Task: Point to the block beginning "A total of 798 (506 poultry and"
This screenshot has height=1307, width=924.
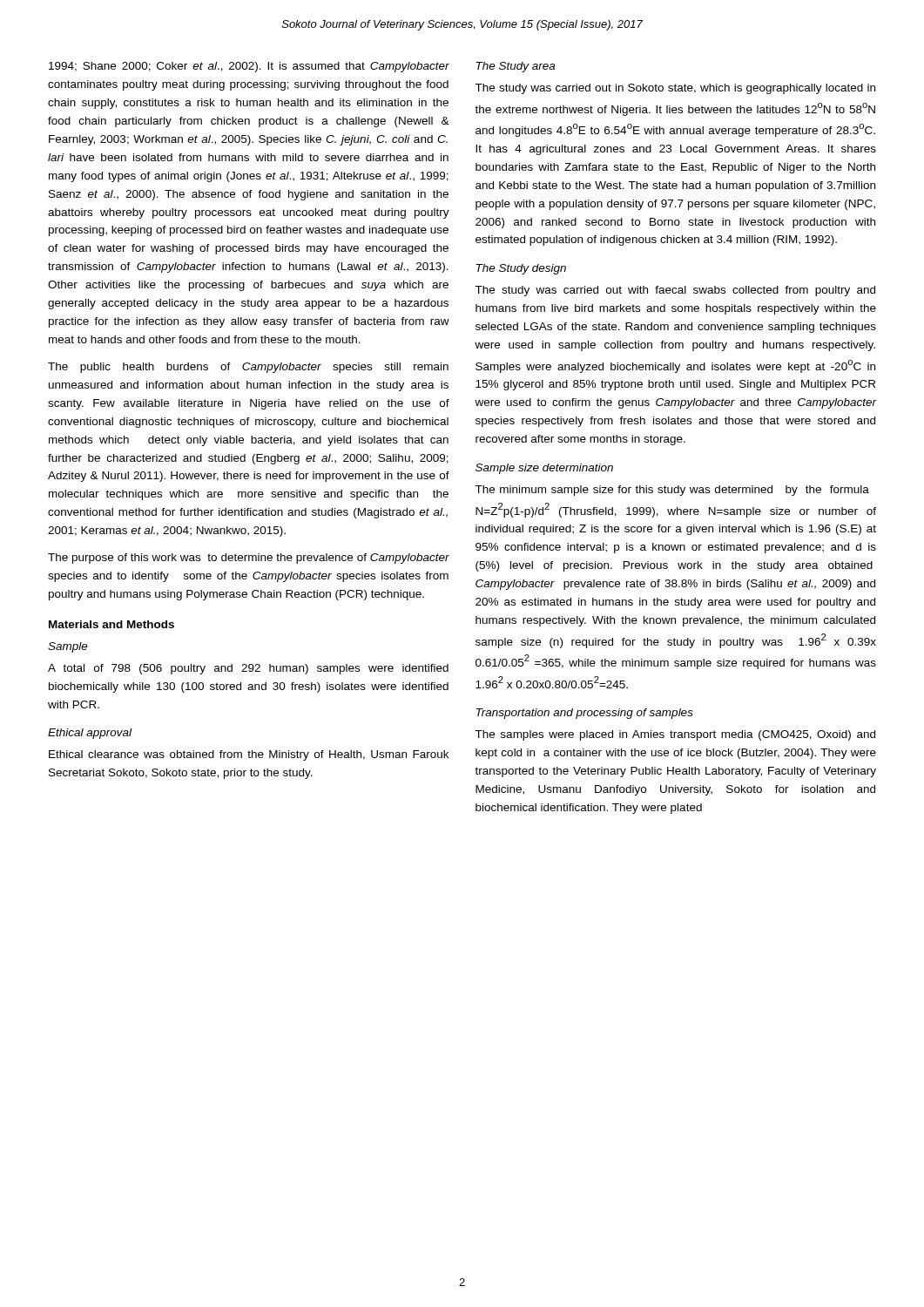Action: click(x=248, y=687)
